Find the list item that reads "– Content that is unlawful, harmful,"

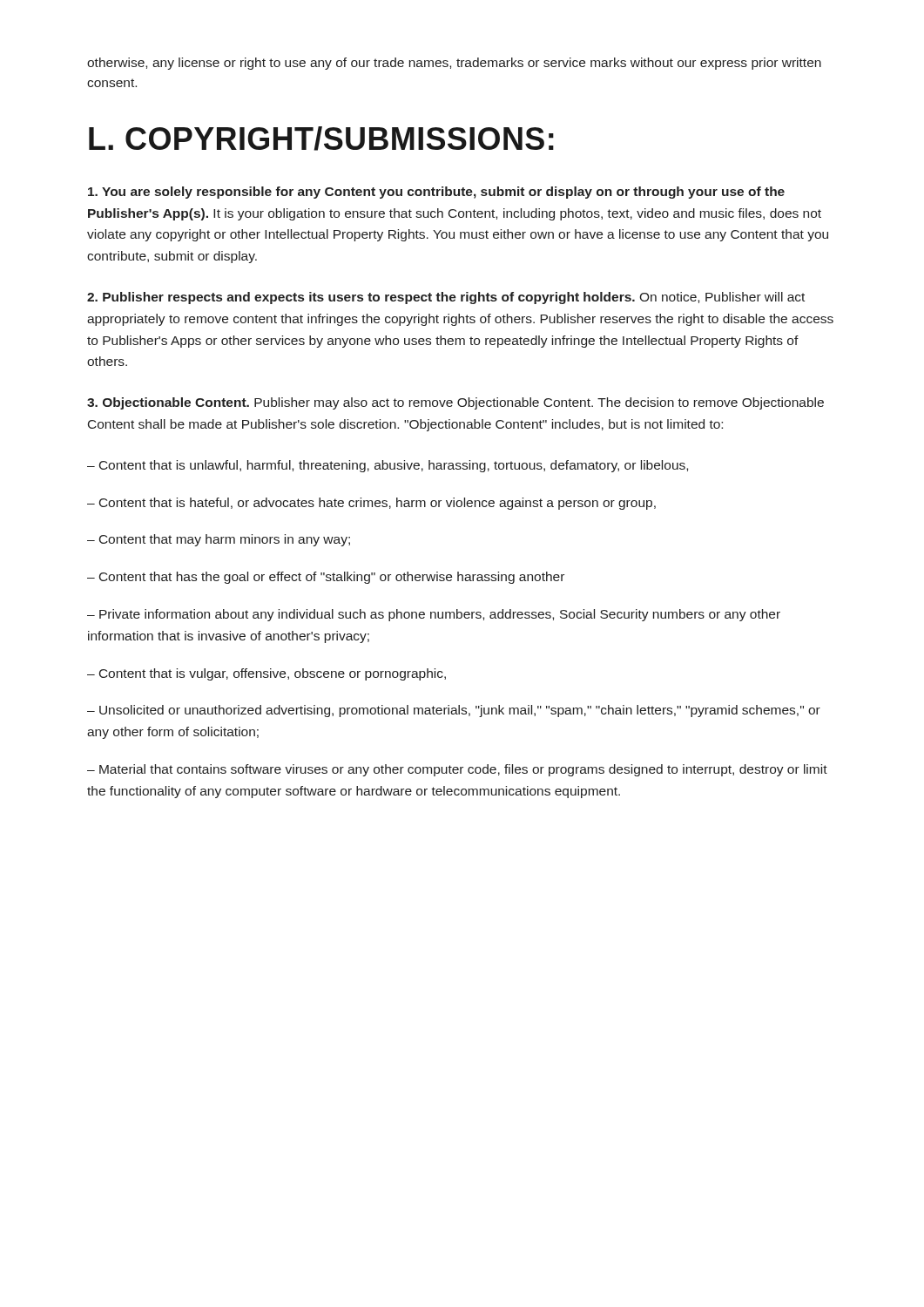(x=388, y=465)
